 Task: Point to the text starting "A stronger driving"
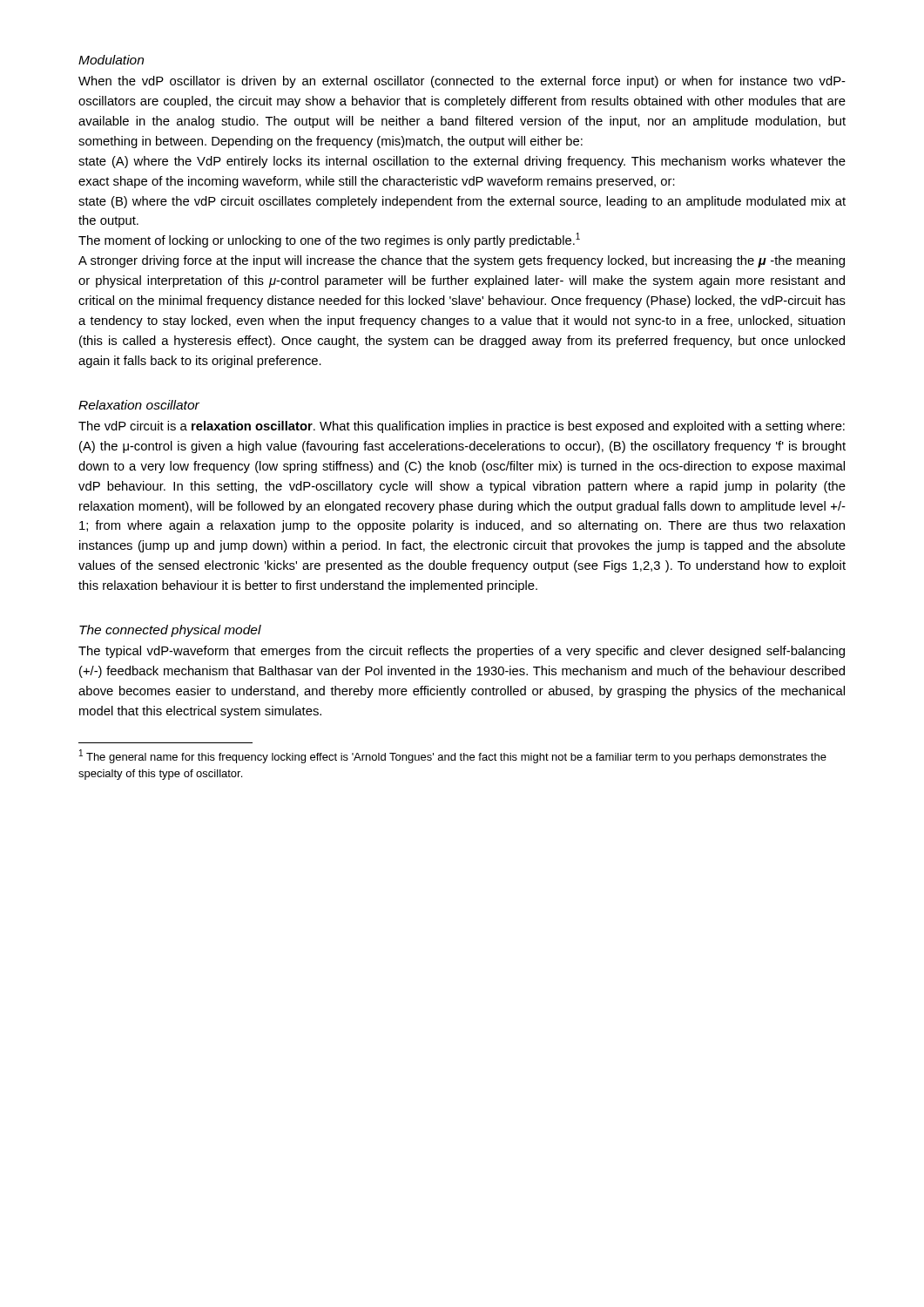(x=462, y=311)
